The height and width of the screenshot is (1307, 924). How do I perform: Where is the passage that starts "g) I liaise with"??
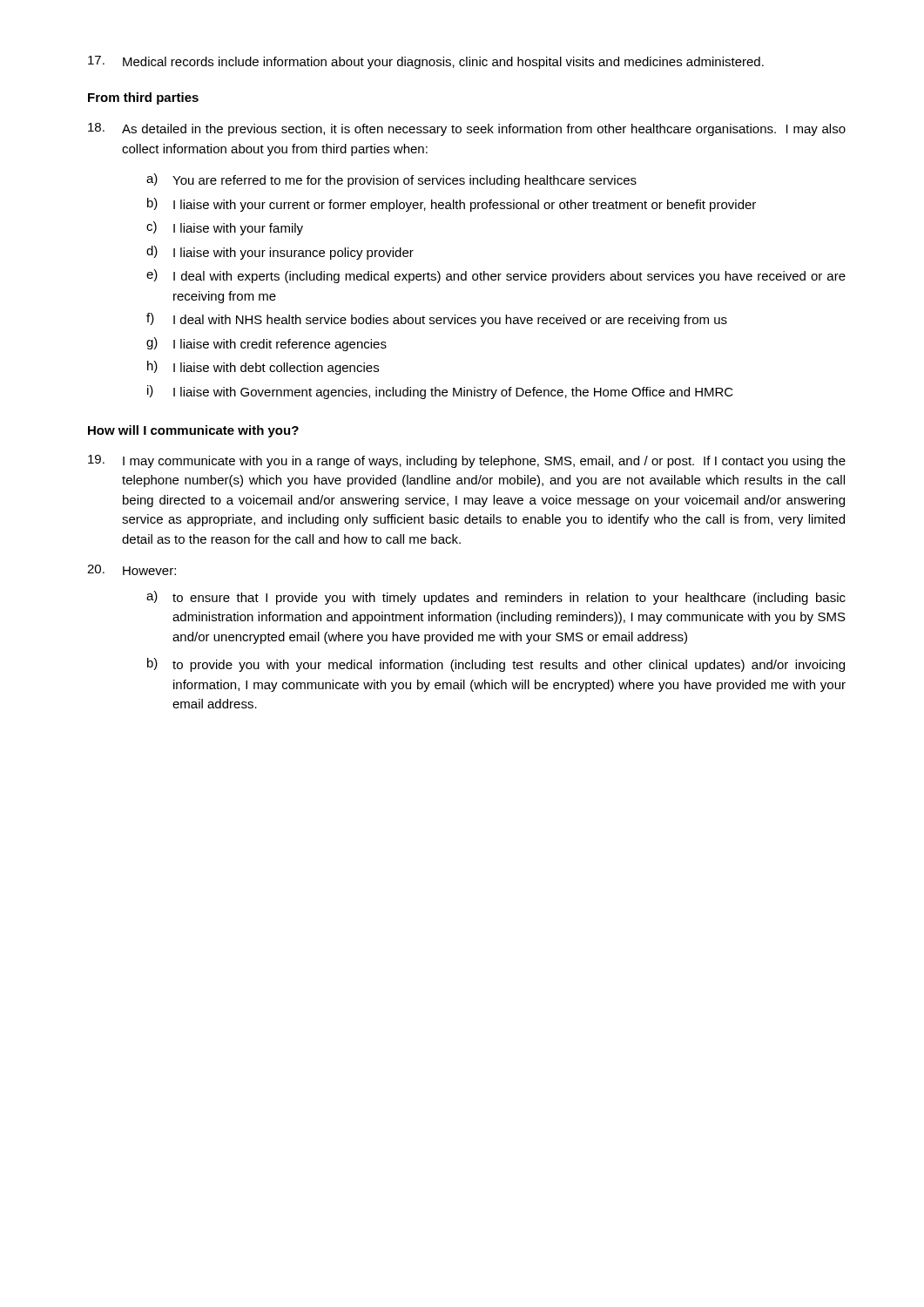tap(266, 344)
